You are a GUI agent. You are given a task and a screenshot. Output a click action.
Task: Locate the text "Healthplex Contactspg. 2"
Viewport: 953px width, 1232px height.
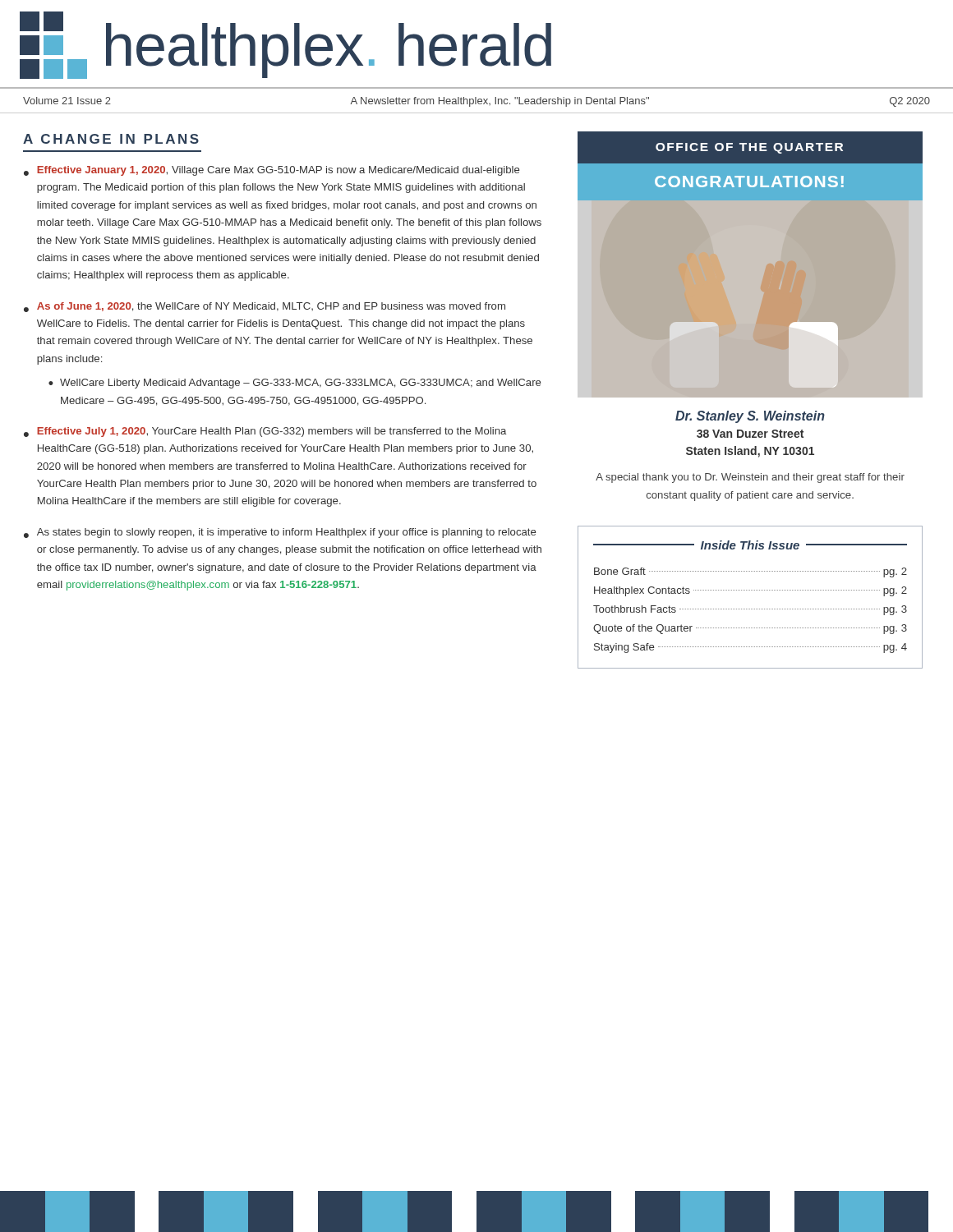pyautogui.click(x=750, y=590)
